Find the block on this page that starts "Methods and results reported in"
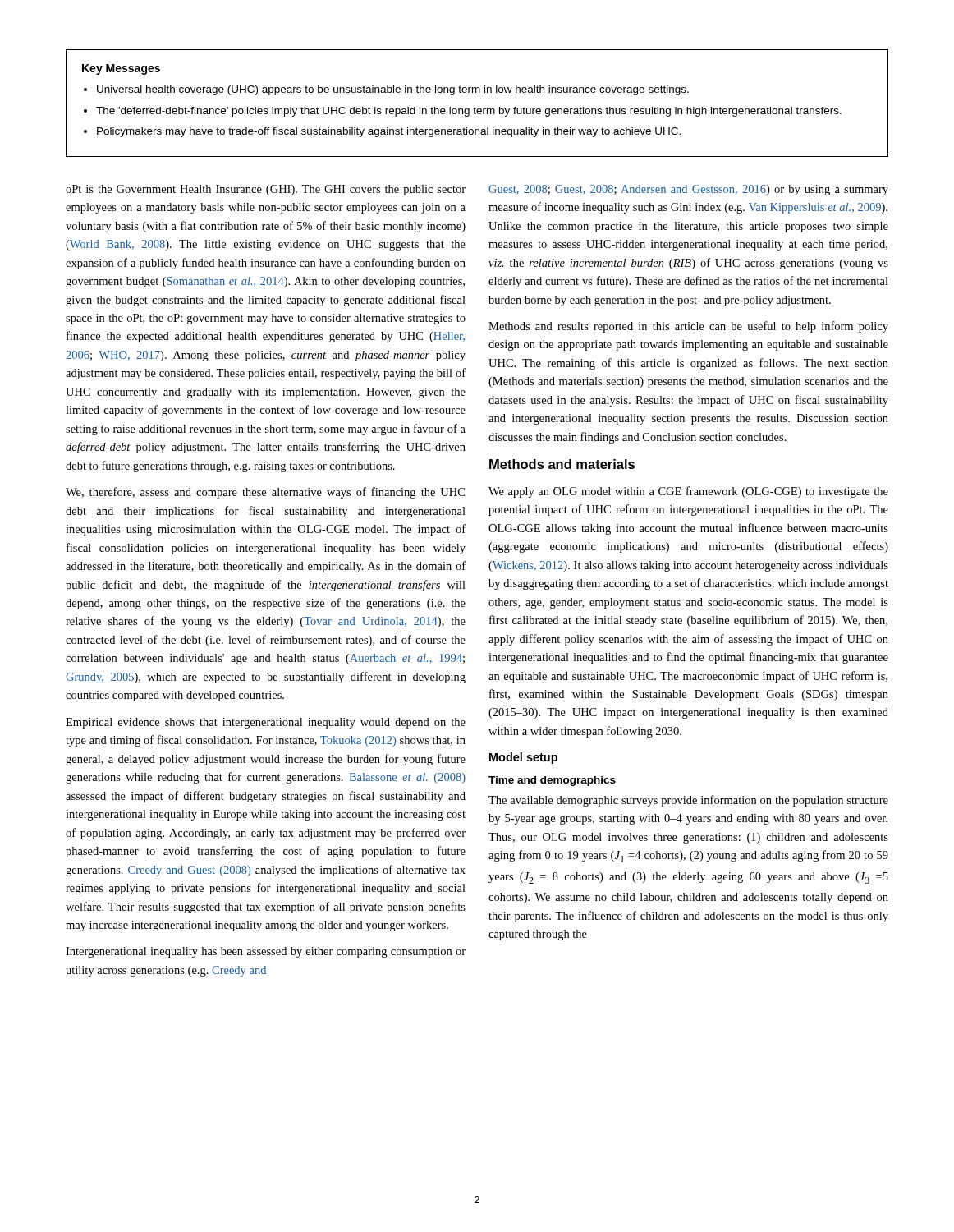The height and width of the screenshot is (1232, 954). 688,382
